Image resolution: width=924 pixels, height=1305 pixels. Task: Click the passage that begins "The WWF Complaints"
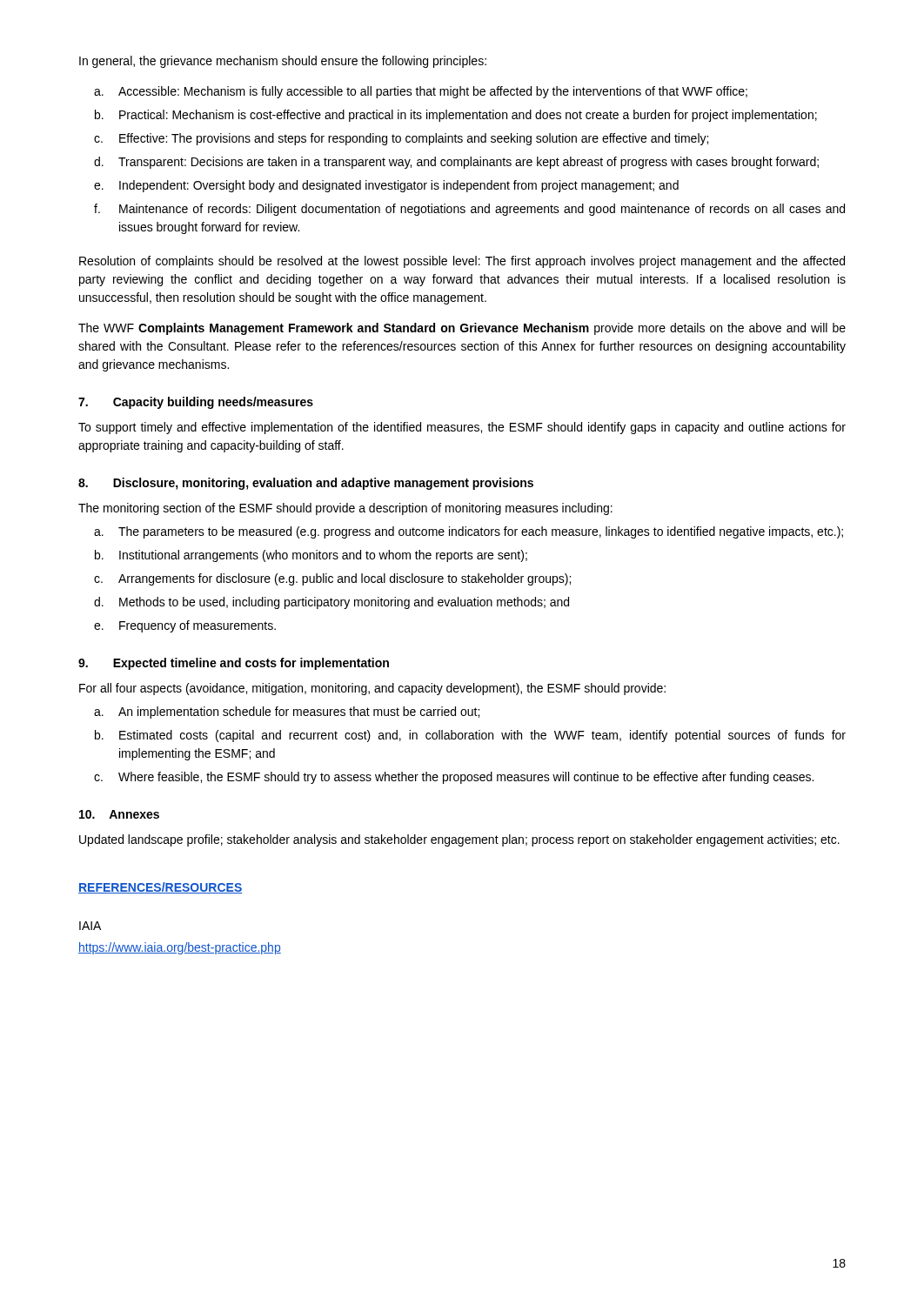coord(462,347)
